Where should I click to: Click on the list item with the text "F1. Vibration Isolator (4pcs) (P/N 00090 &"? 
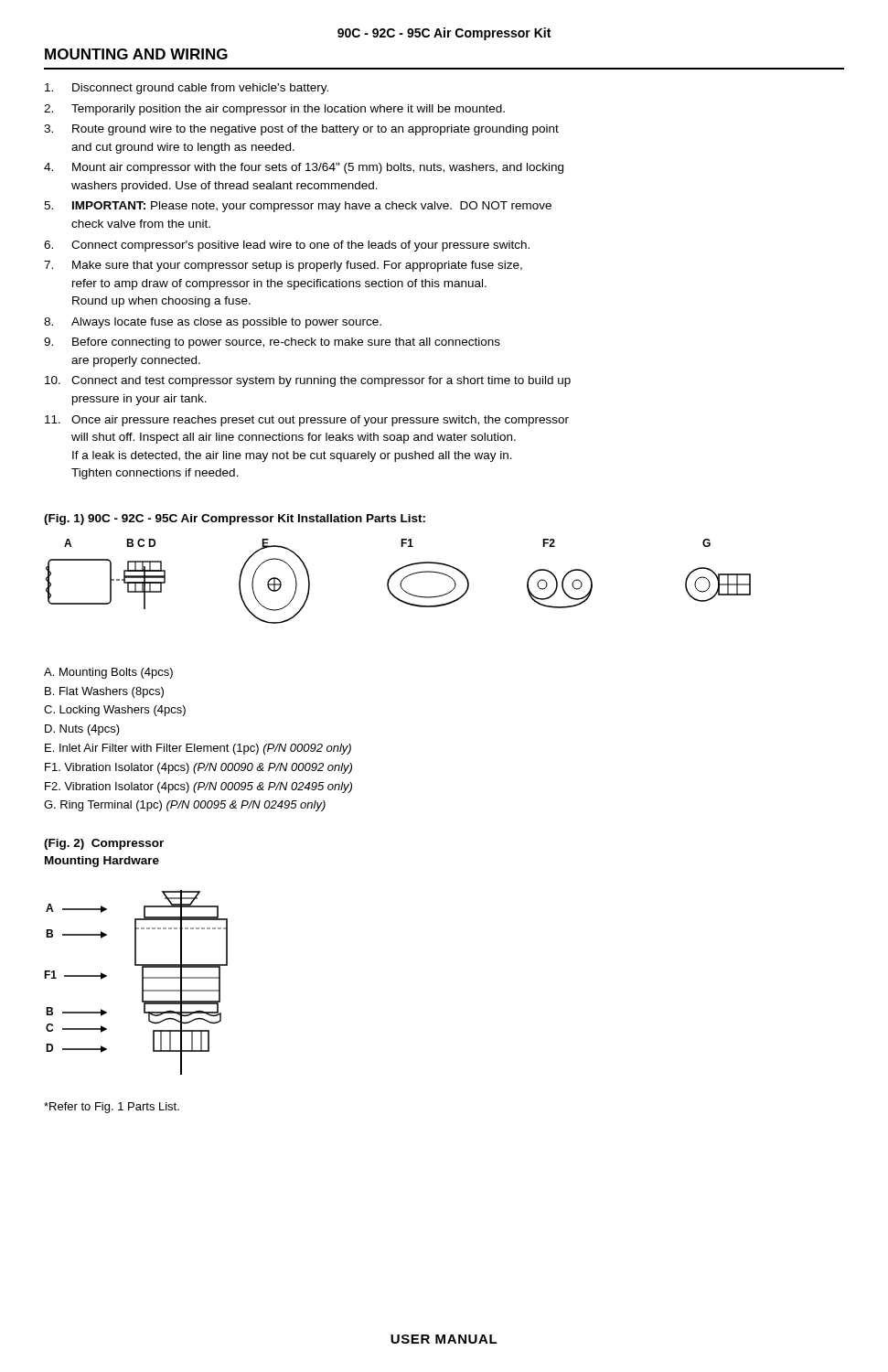(x=198, y=767)
